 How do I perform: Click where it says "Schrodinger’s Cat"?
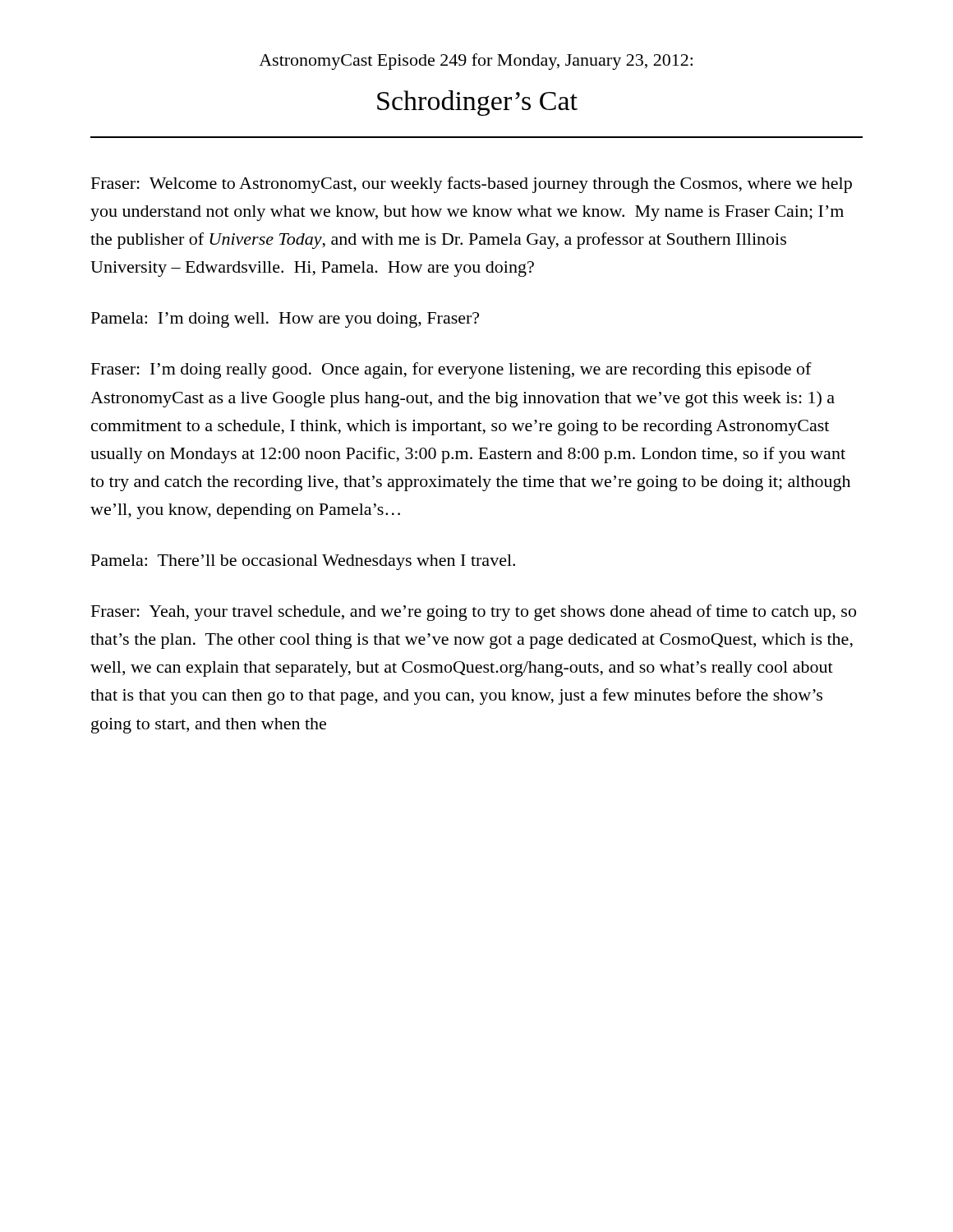point(476,101)
